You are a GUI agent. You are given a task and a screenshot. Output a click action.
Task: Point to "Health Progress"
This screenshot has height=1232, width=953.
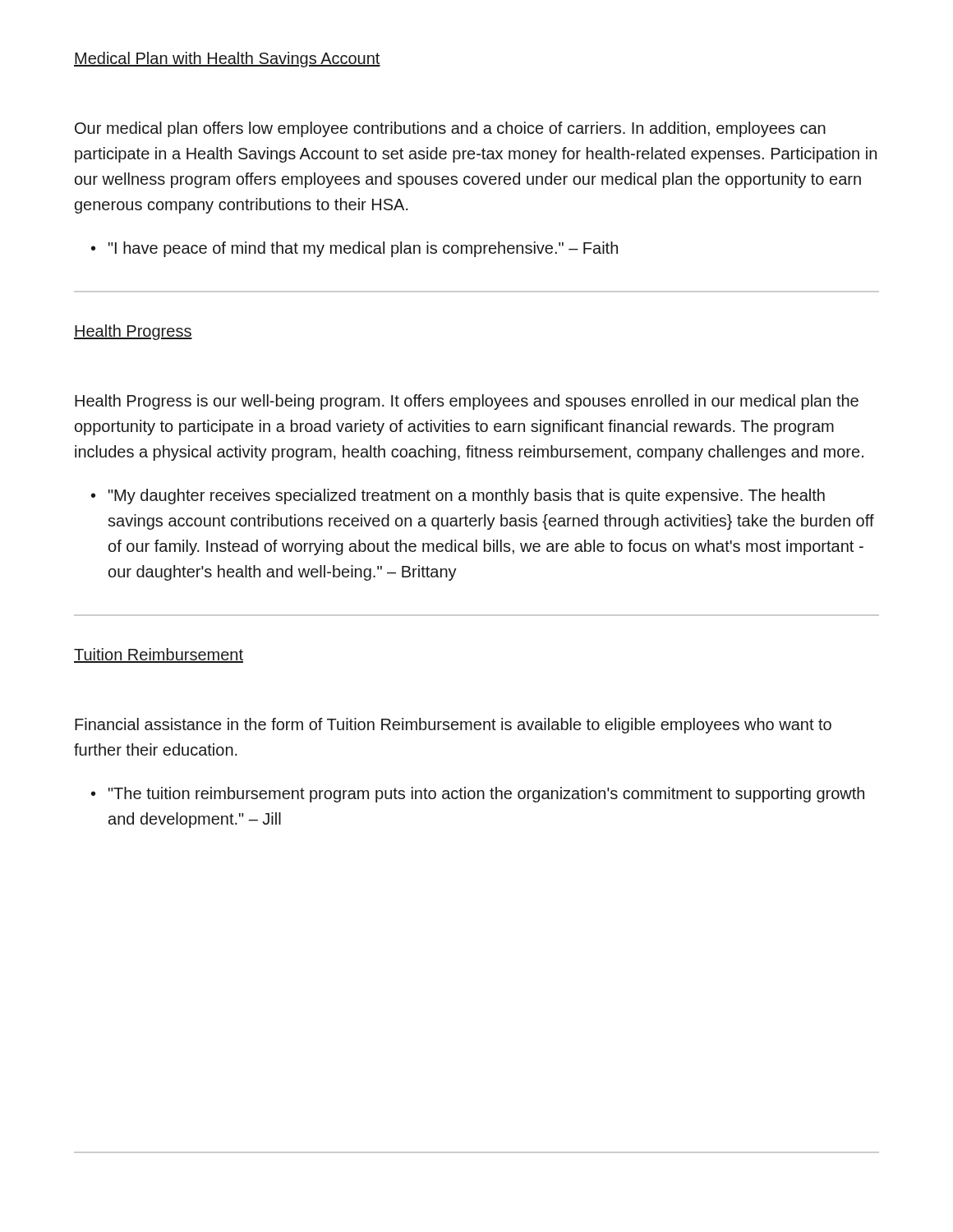click(133, 331)
